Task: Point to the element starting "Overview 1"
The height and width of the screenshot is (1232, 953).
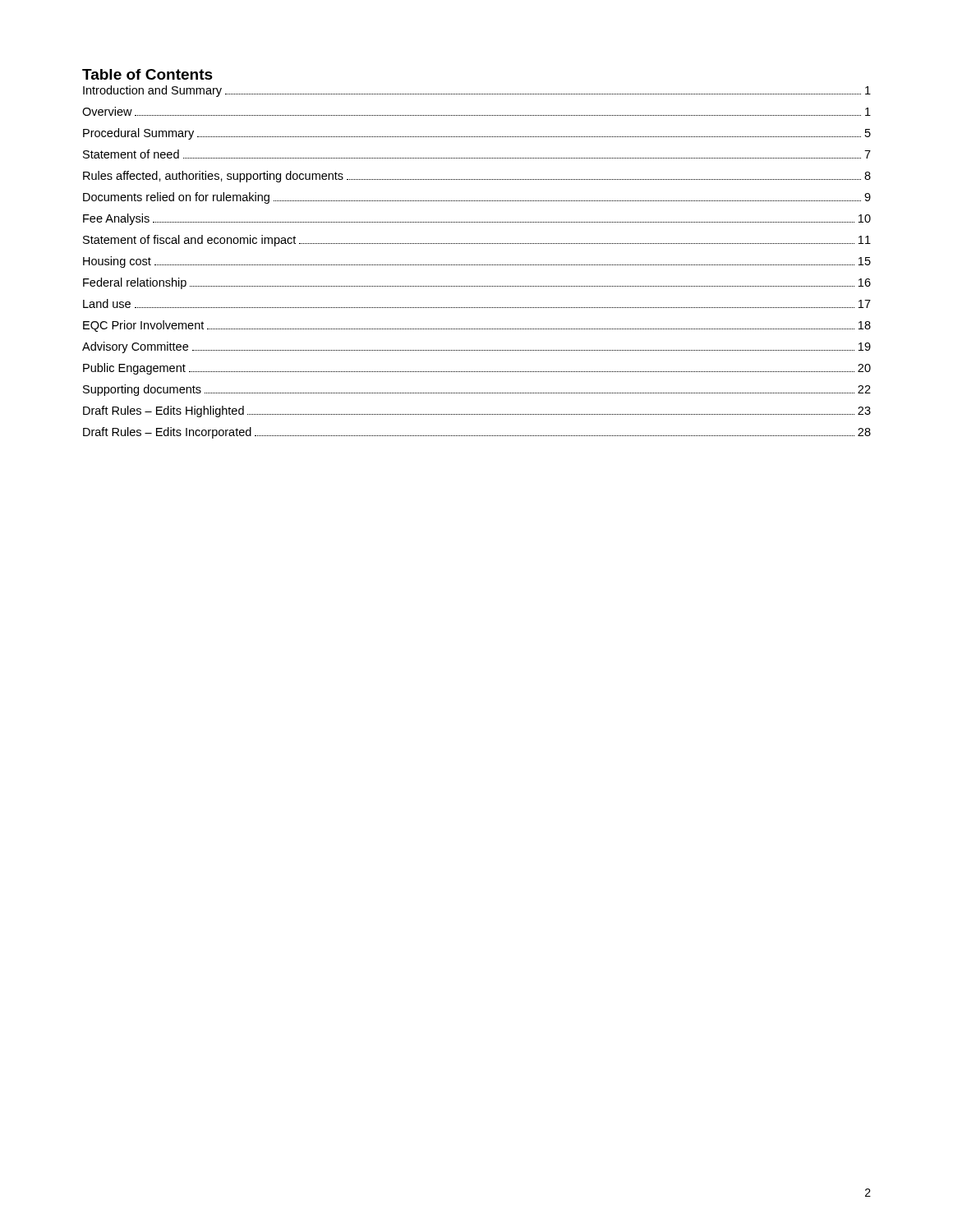Action: [x=476, y=112]
